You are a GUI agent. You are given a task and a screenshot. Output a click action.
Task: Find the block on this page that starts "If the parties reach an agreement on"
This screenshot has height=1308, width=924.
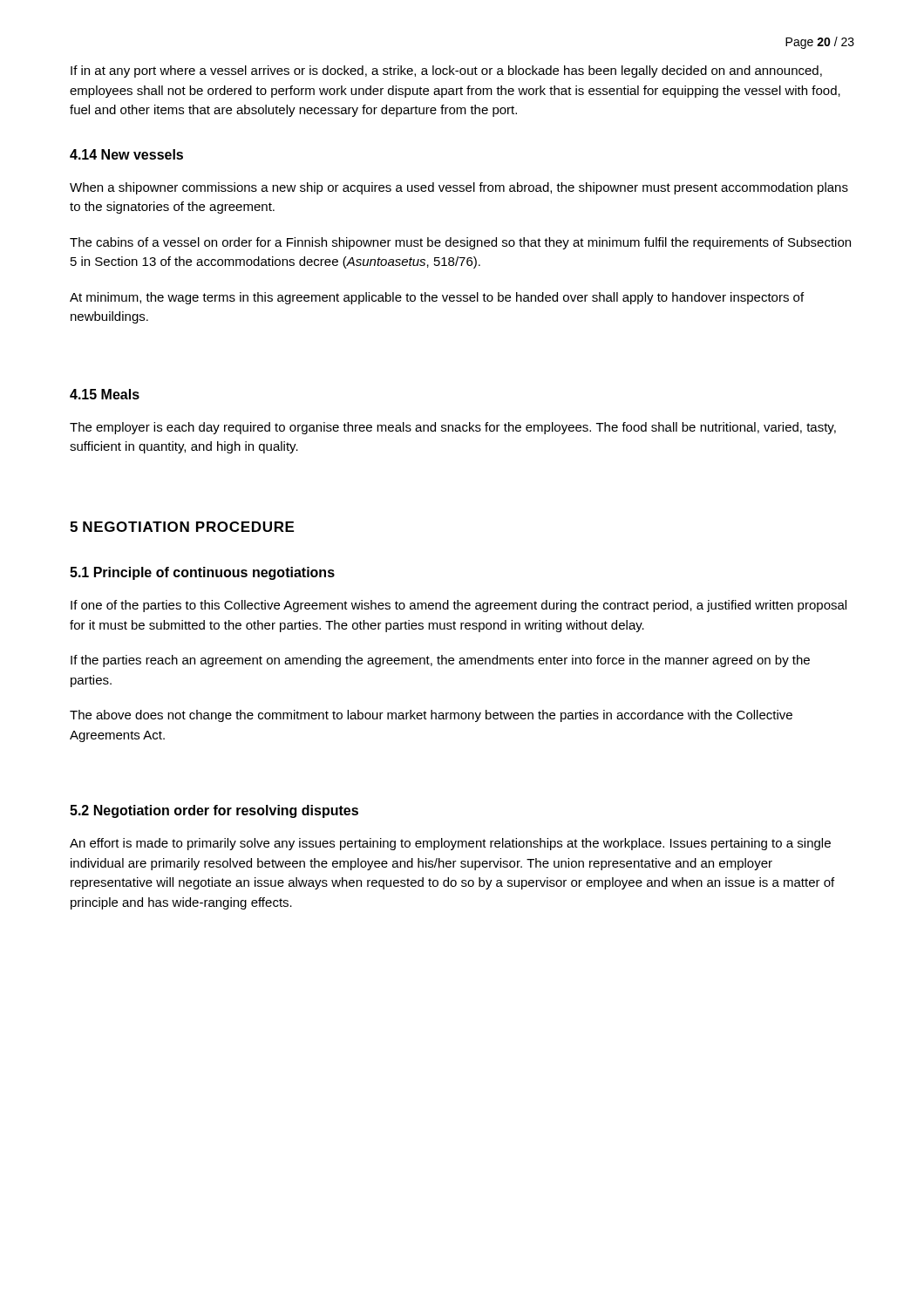point(440,669)
